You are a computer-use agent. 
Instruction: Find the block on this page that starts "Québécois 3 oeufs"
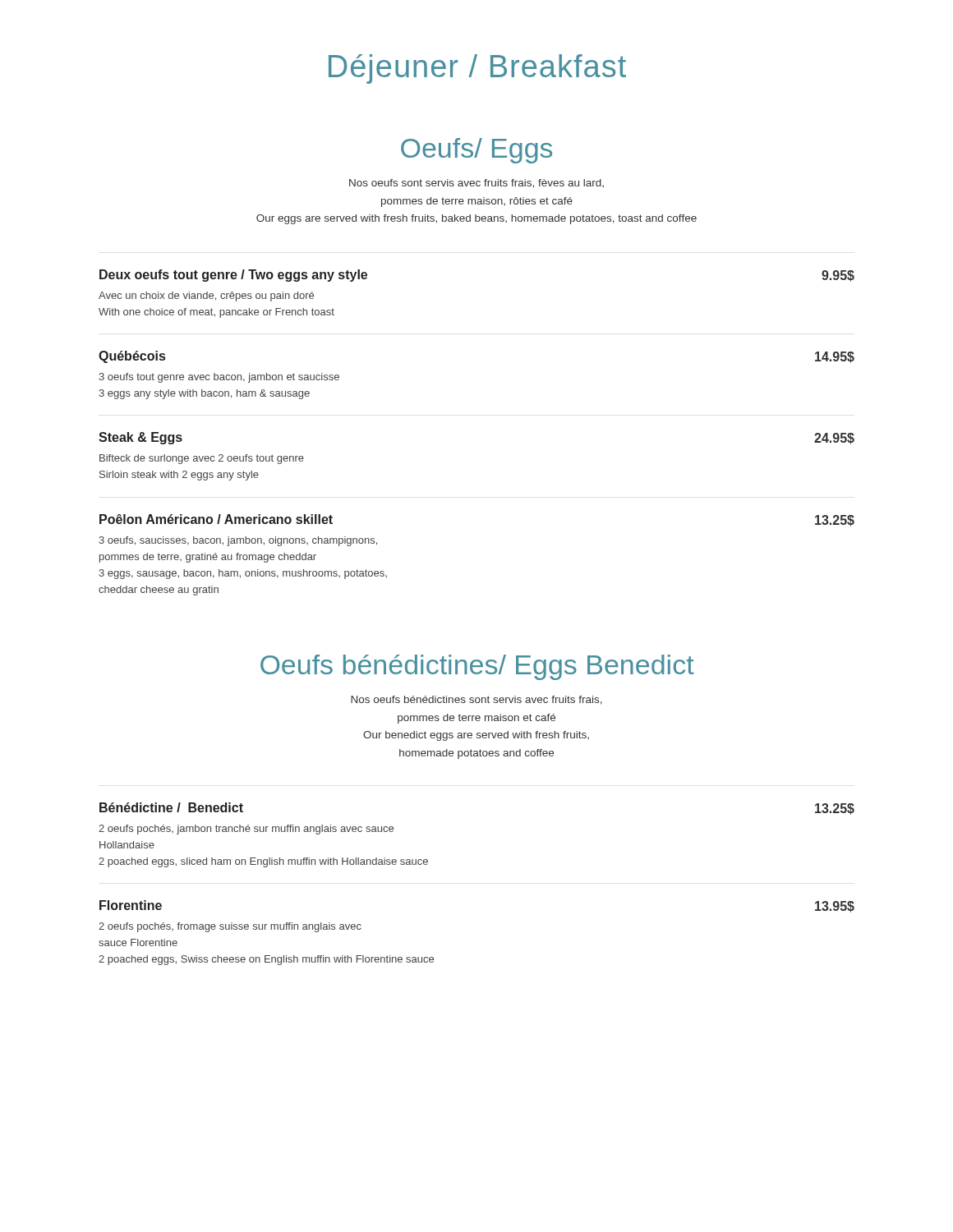pos(127,357)
